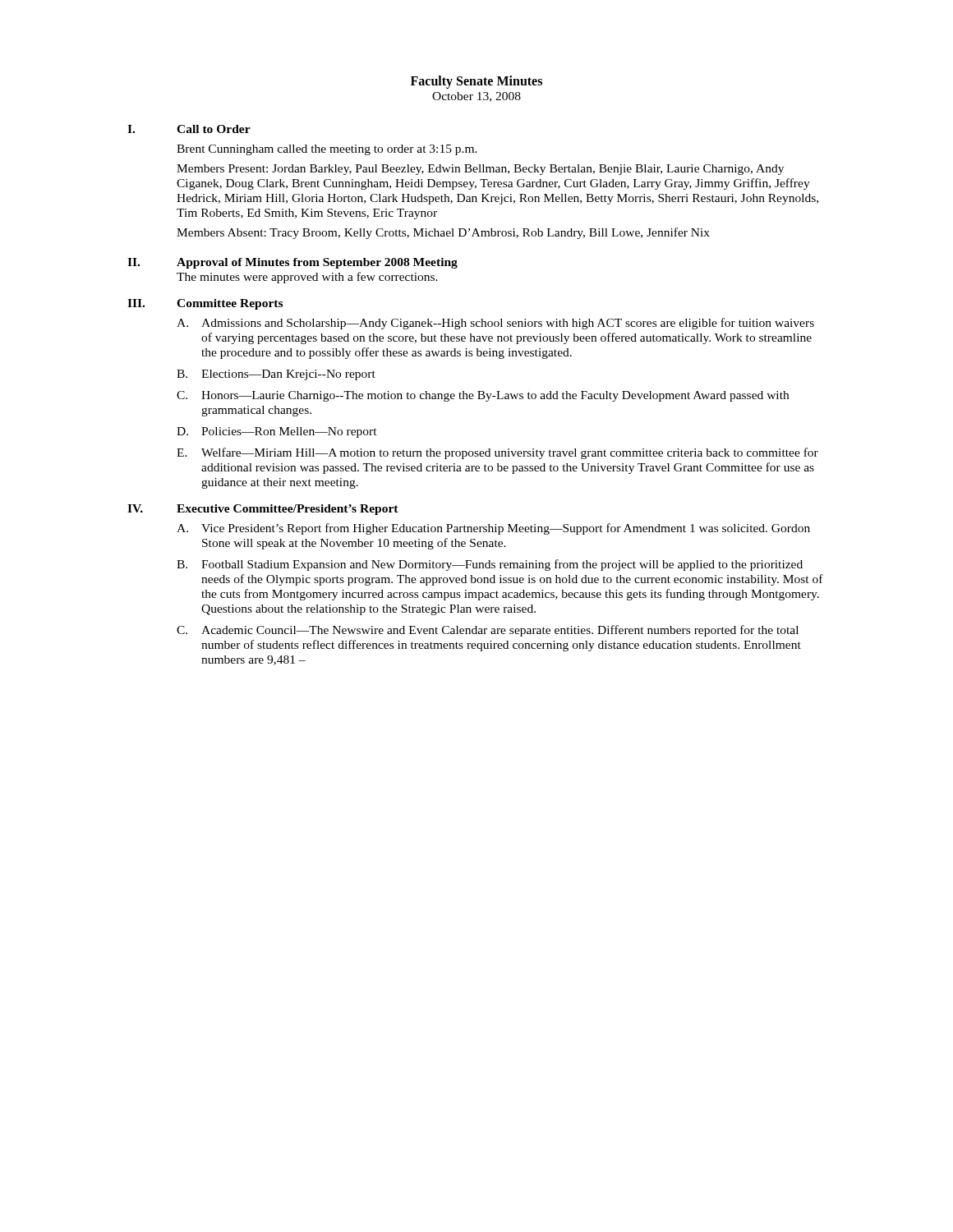The height and width of the screenshot is (1232, 953).
Task: Find the text starting "C. Academic Council—The Newswire and"
Action: point(501,645)
